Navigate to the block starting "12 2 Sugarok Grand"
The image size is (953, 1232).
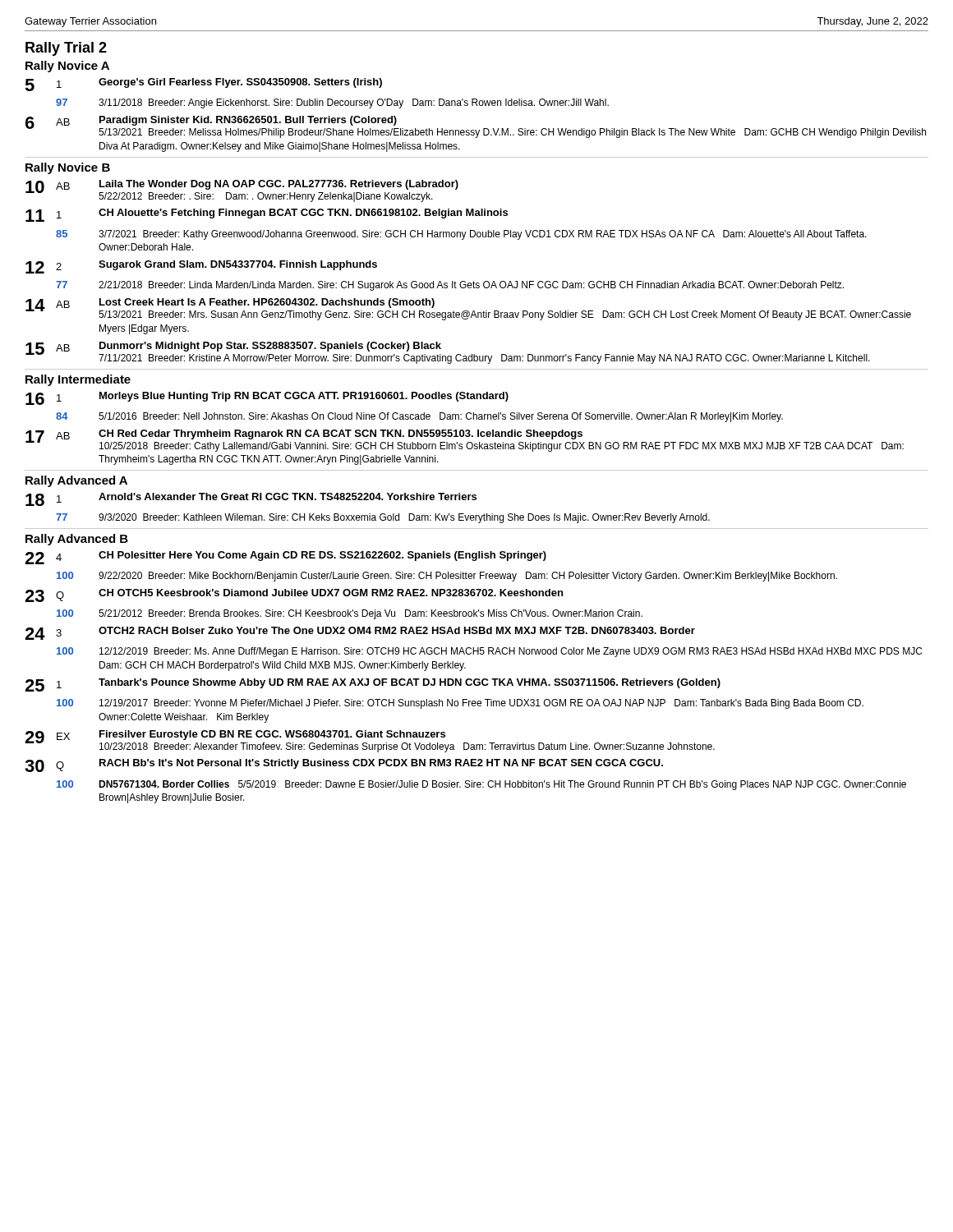[x=201, y=267]
